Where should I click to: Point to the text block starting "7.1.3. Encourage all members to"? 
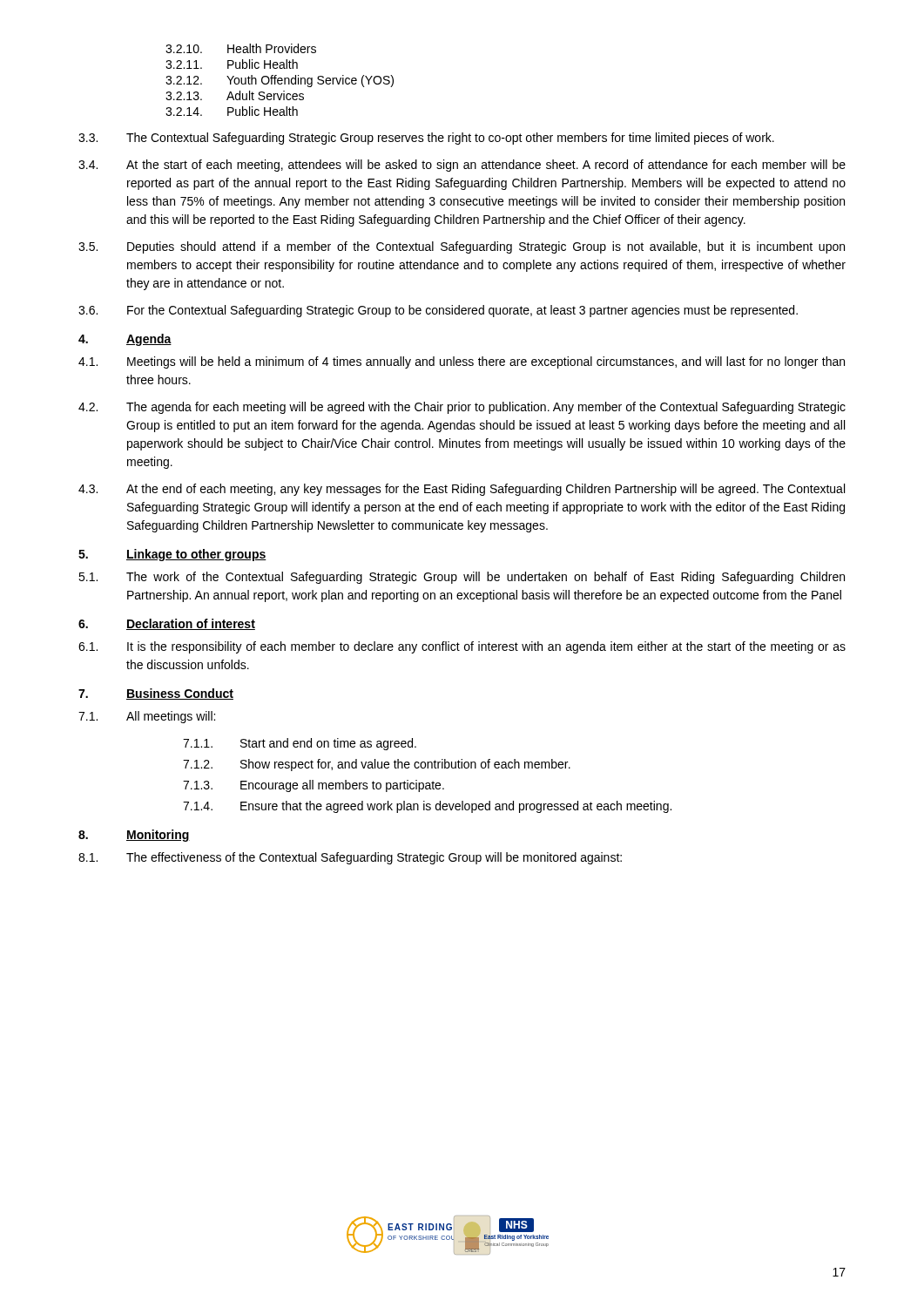(x=314, y=786)
